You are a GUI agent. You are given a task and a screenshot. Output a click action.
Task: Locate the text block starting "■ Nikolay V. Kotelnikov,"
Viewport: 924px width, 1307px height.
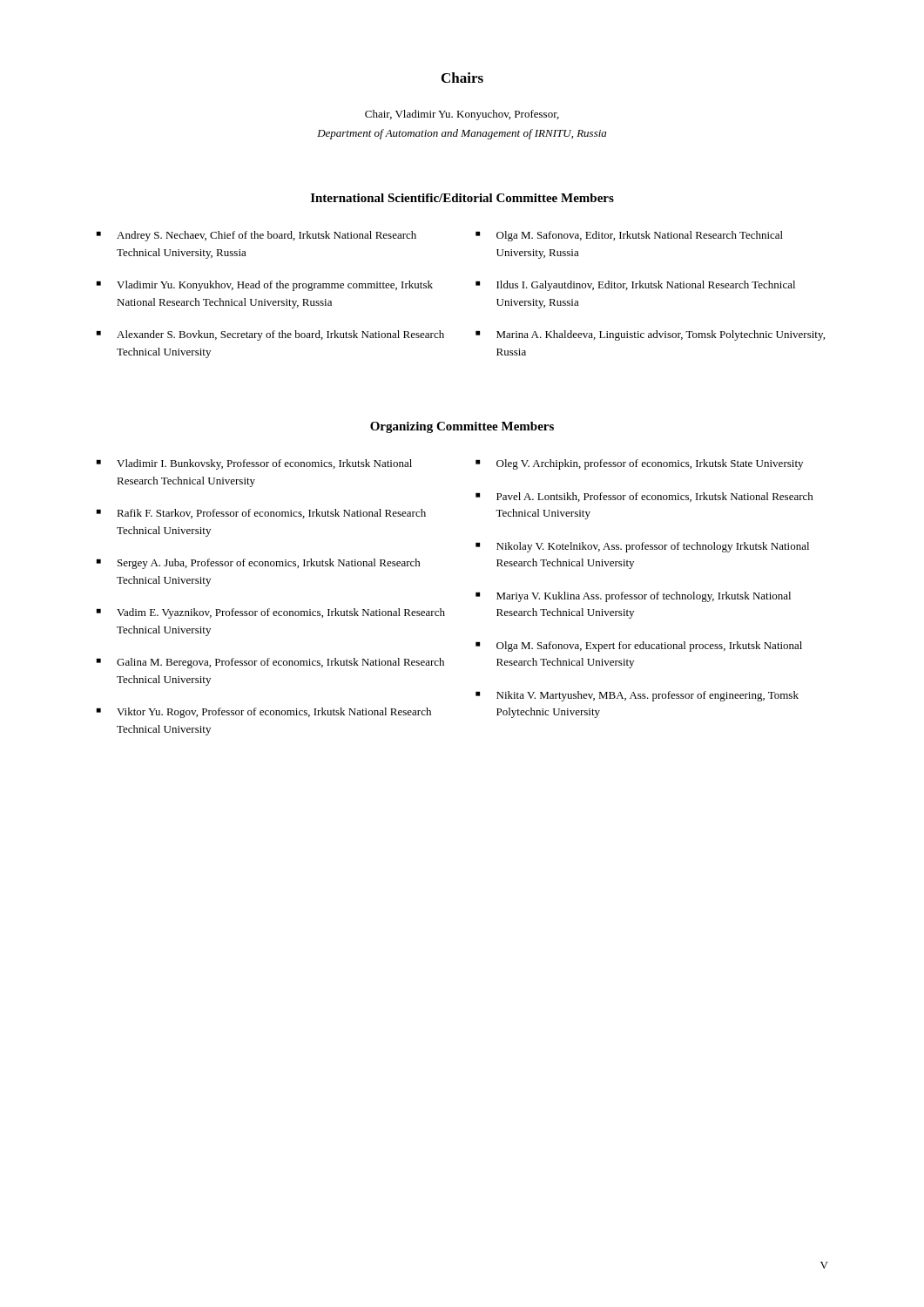(x=652, y=554)
